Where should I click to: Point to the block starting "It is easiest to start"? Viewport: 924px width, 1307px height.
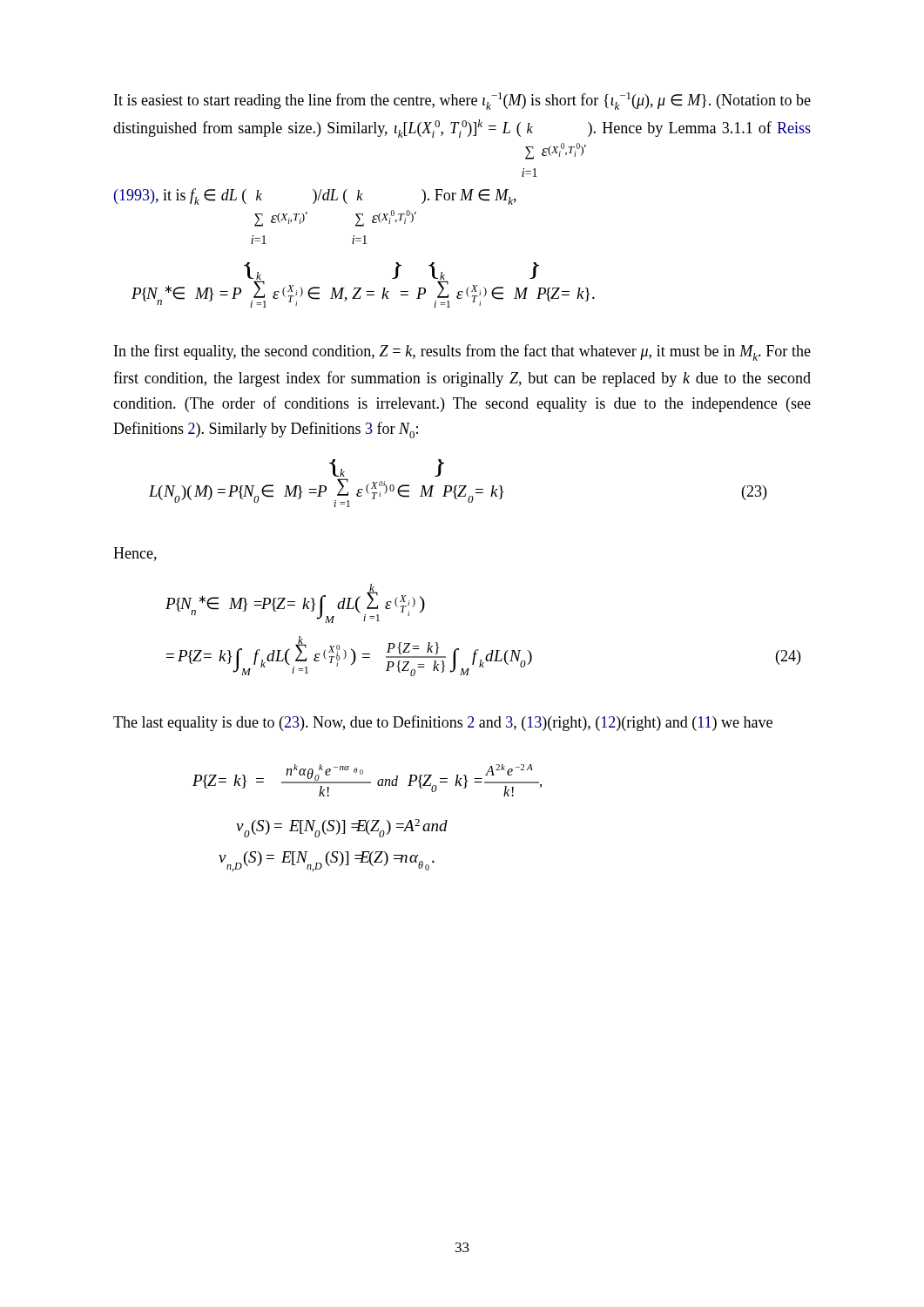coord(462,101)
